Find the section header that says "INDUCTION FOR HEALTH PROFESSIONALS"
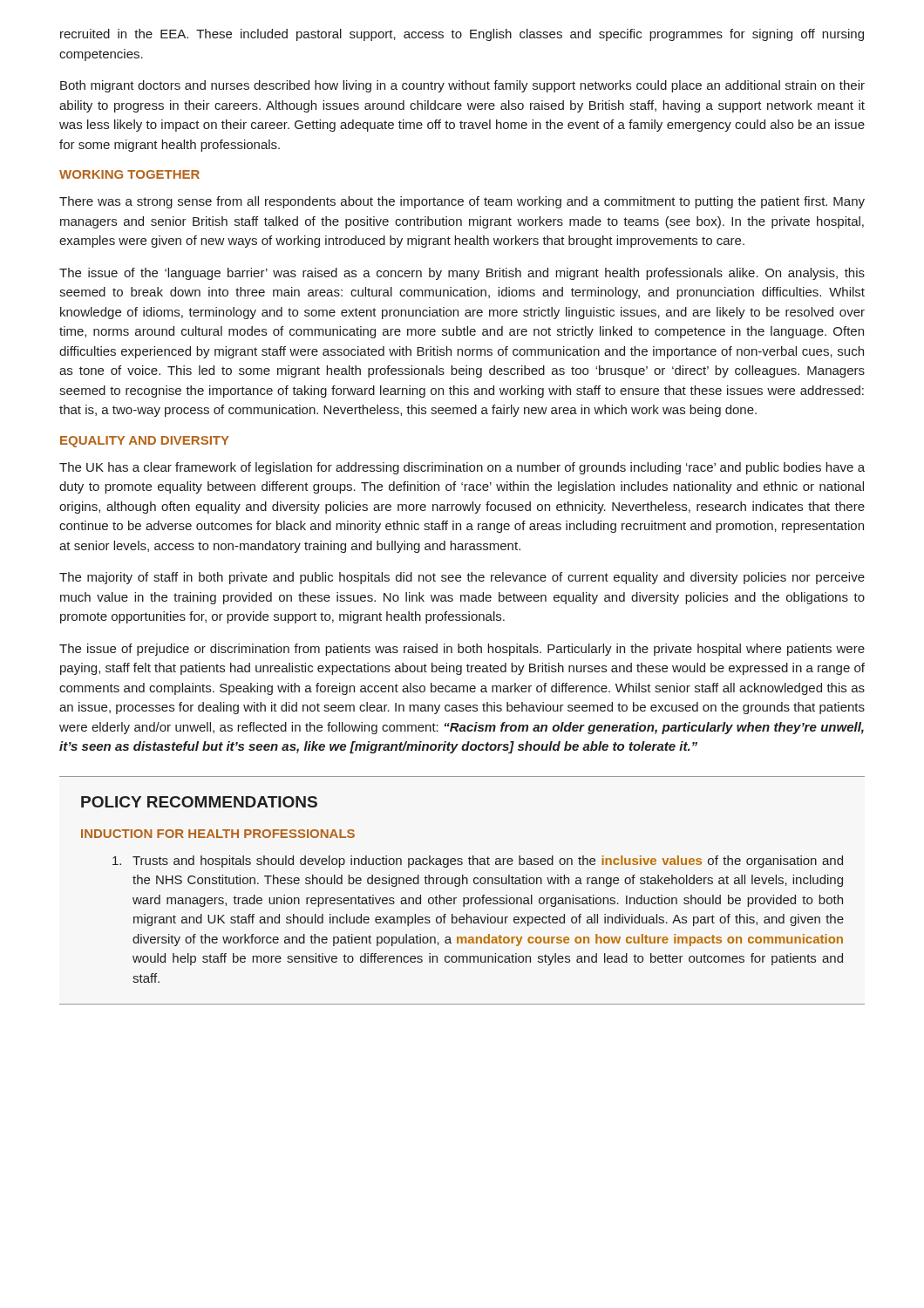924x1308 pixels. [x=218, y=833]
